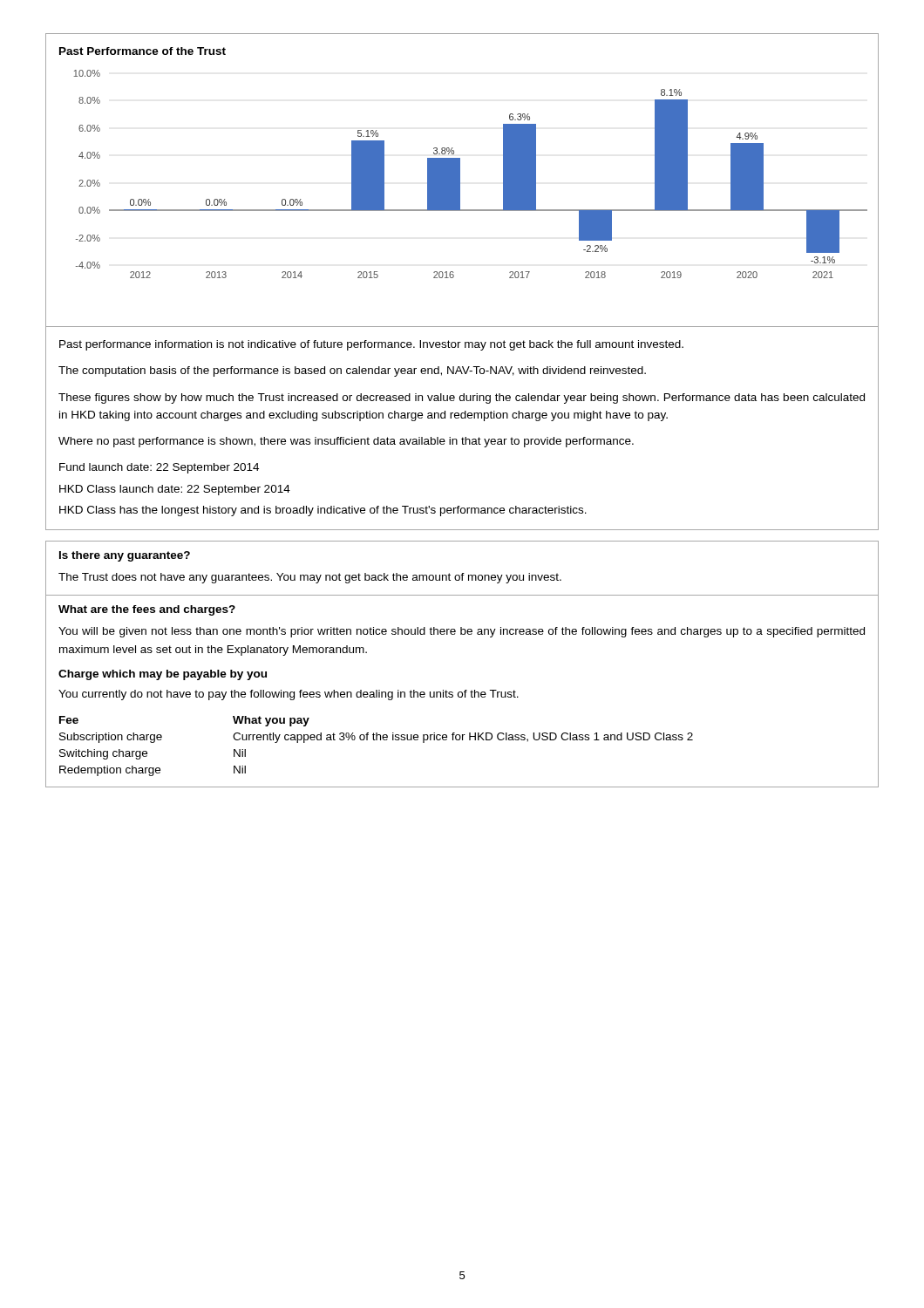Click on the region starting "Charge which may be payable by"
The height and width of the screenshot is (1308, 924).
(163, 673)
